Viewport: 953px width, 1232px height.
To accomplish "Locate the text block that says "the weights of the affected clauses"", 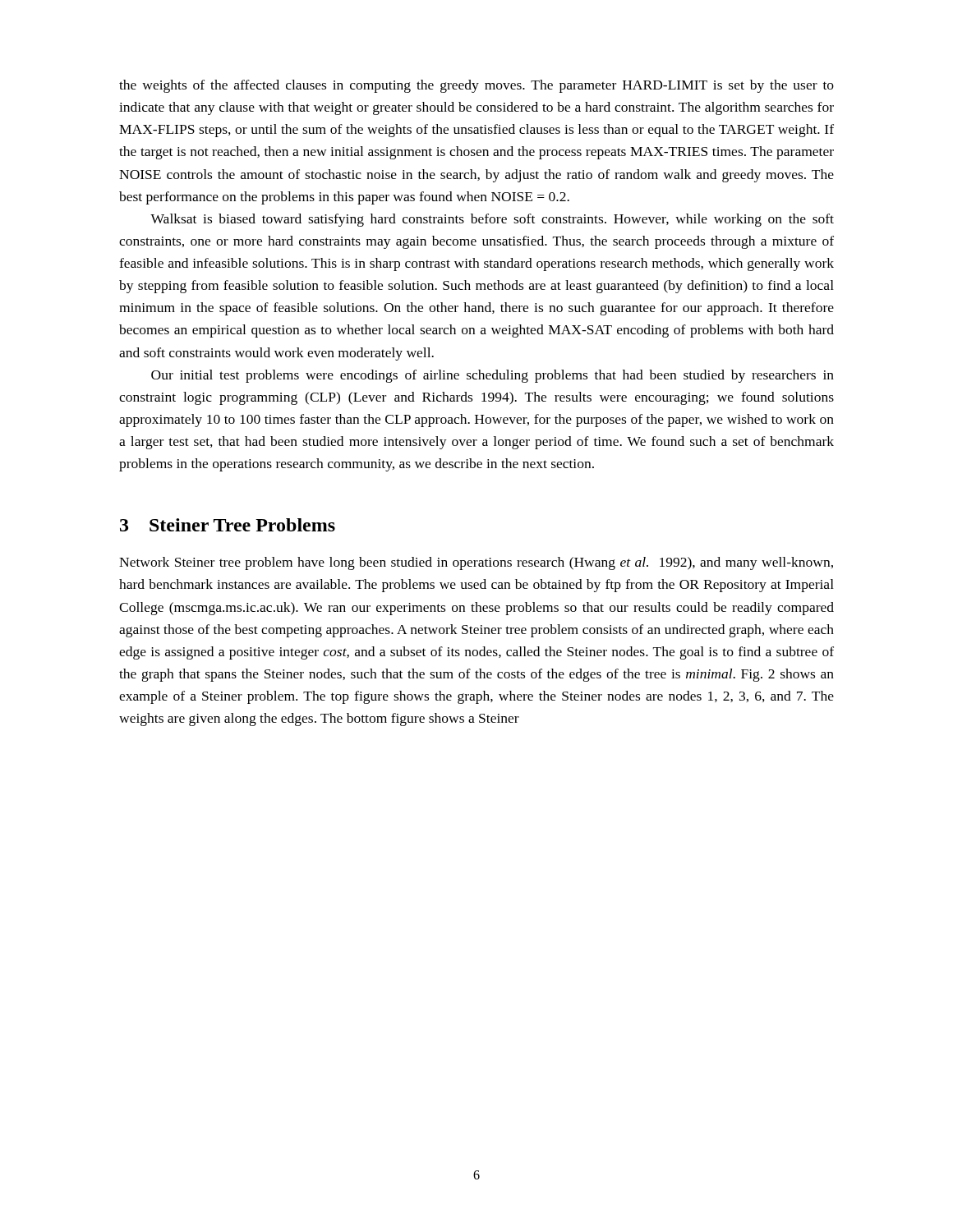I will [x=476, y=141].
